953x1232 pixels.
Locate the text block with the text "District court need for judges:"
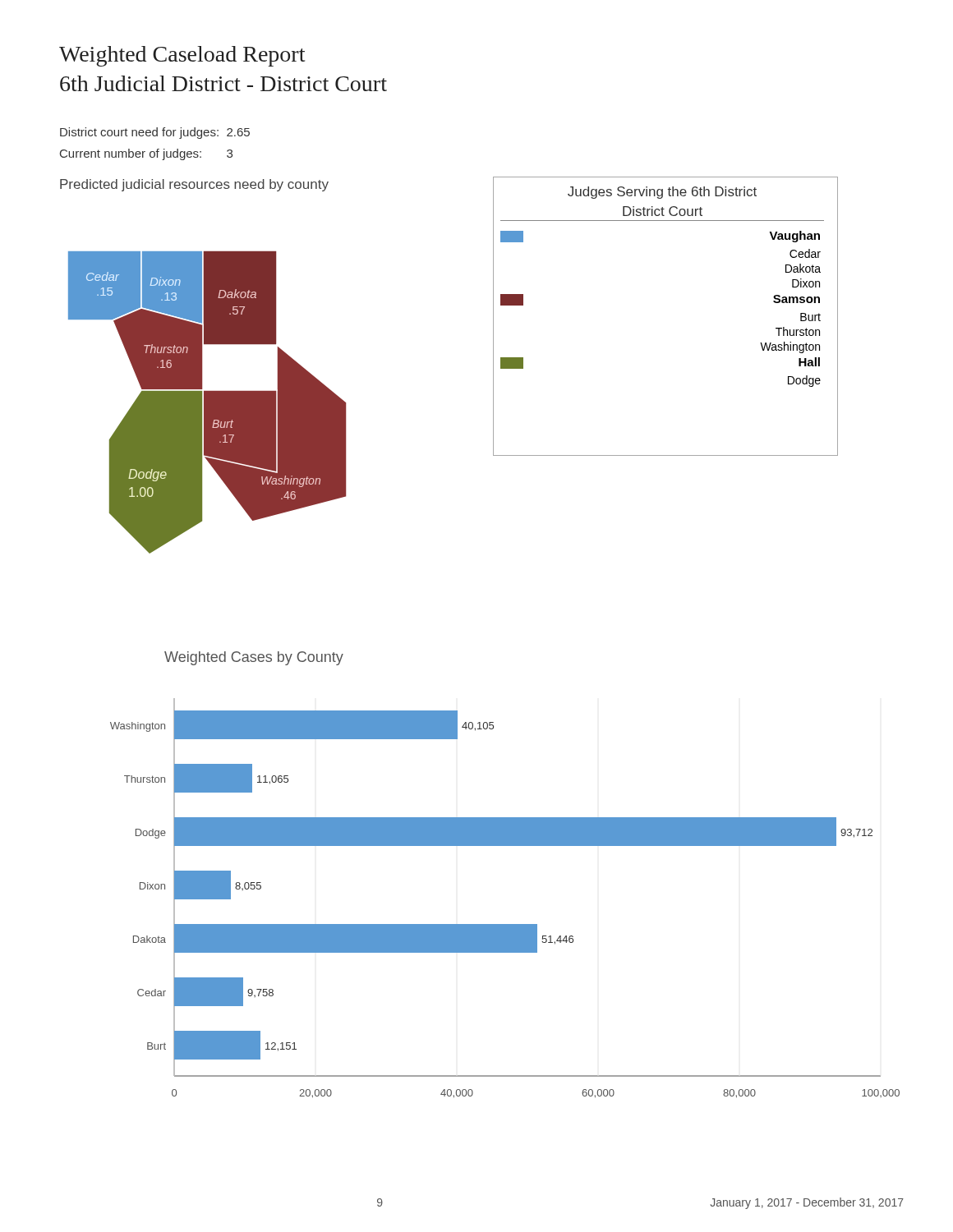tap(155, 142)
